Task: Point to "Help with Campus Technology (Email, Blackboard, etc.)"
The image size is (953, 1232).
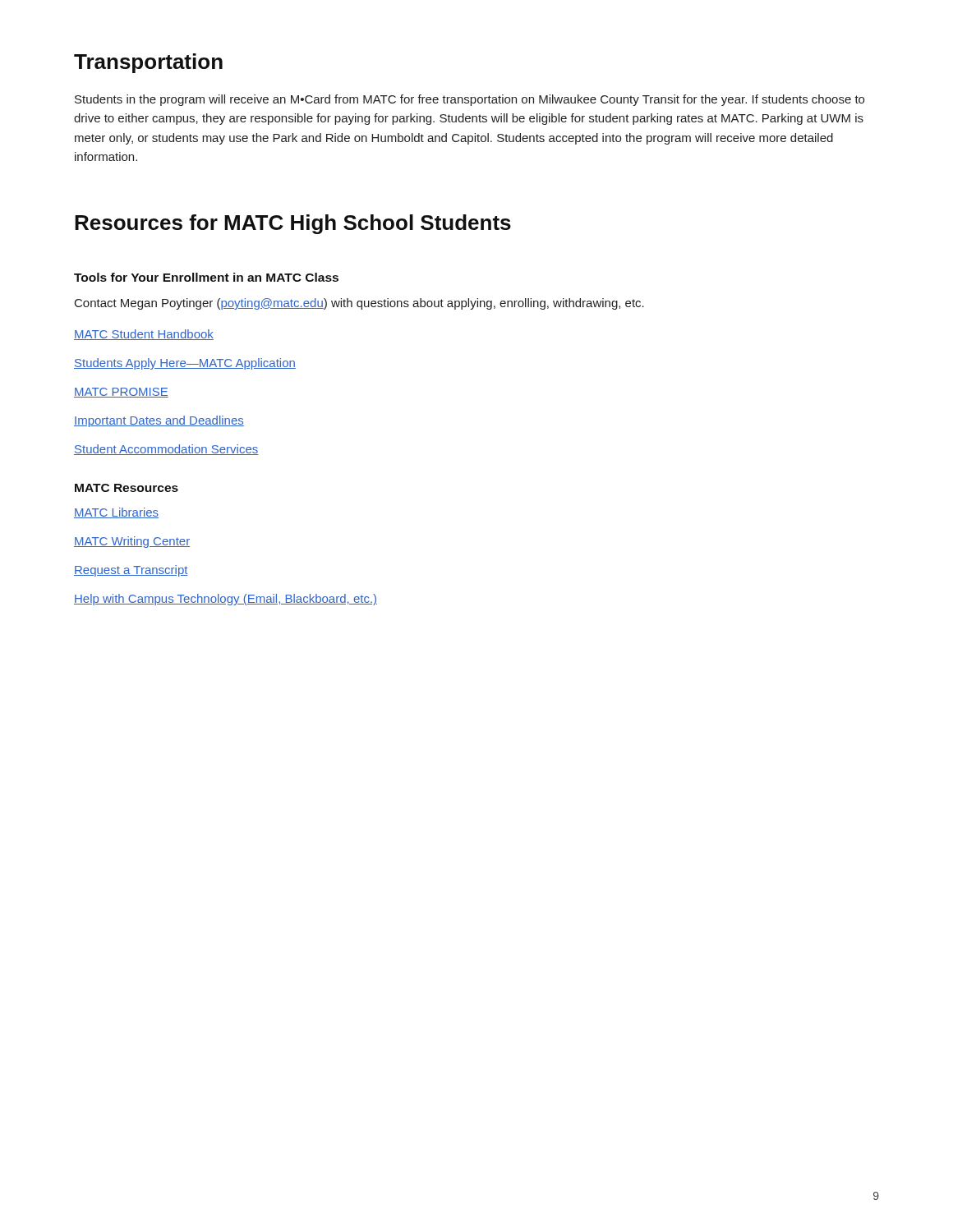Action: 226,599
